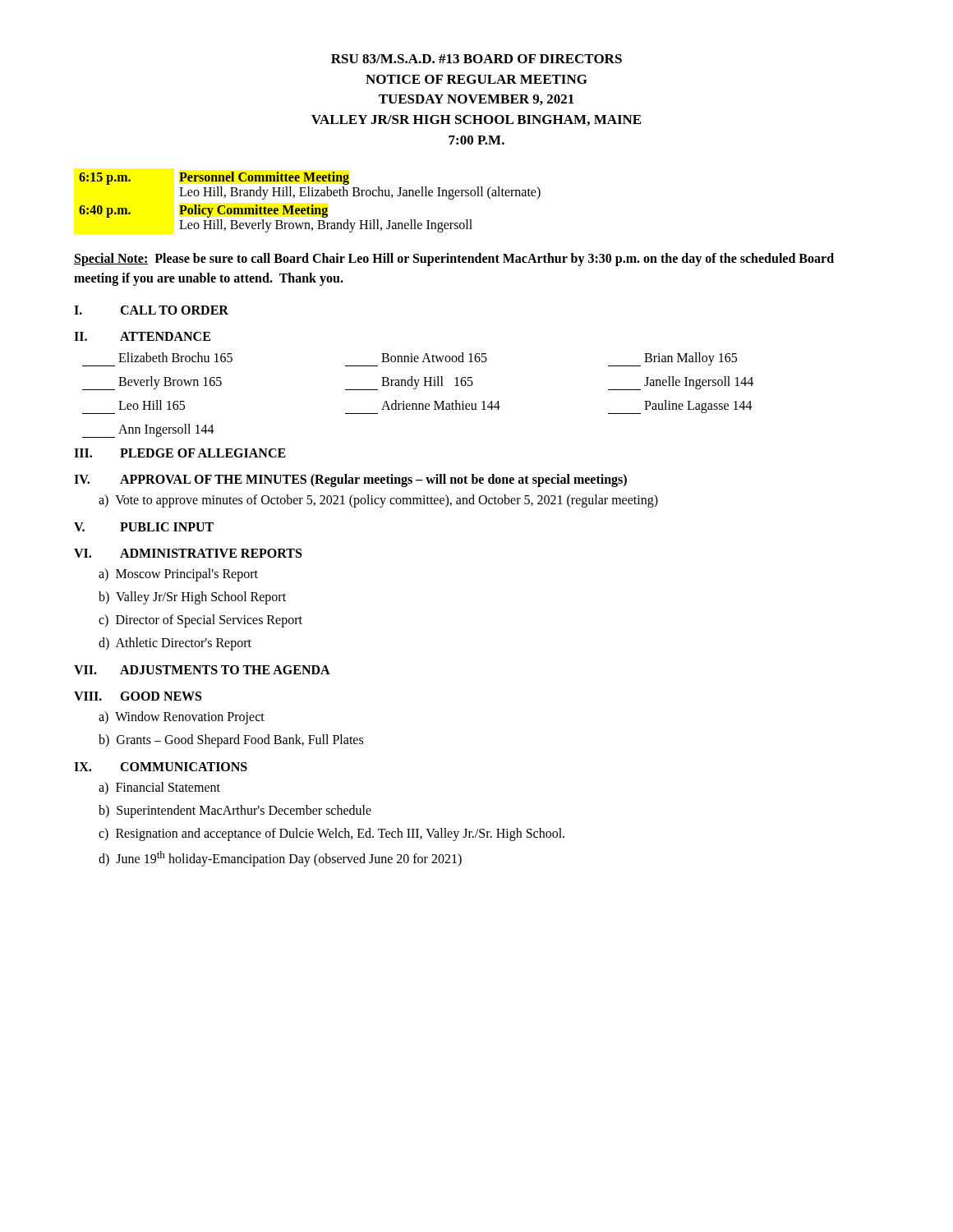Viewport: 953px width, 1232px height.
Task: Find the text block with the text "6:15 p.m. Personnel"
Action: [476, 201]
